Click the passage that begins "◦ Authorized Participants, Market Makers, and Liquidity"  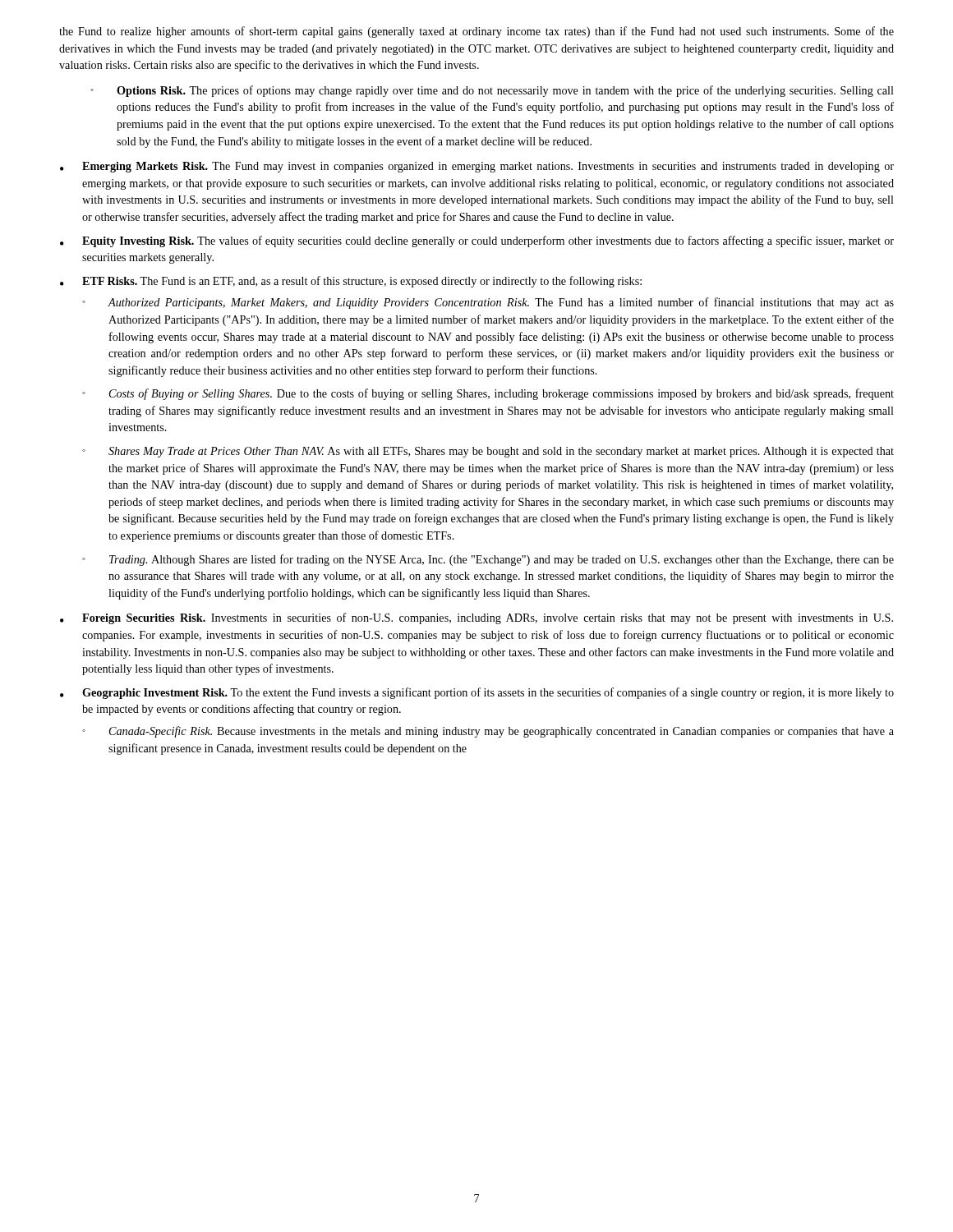488,337
